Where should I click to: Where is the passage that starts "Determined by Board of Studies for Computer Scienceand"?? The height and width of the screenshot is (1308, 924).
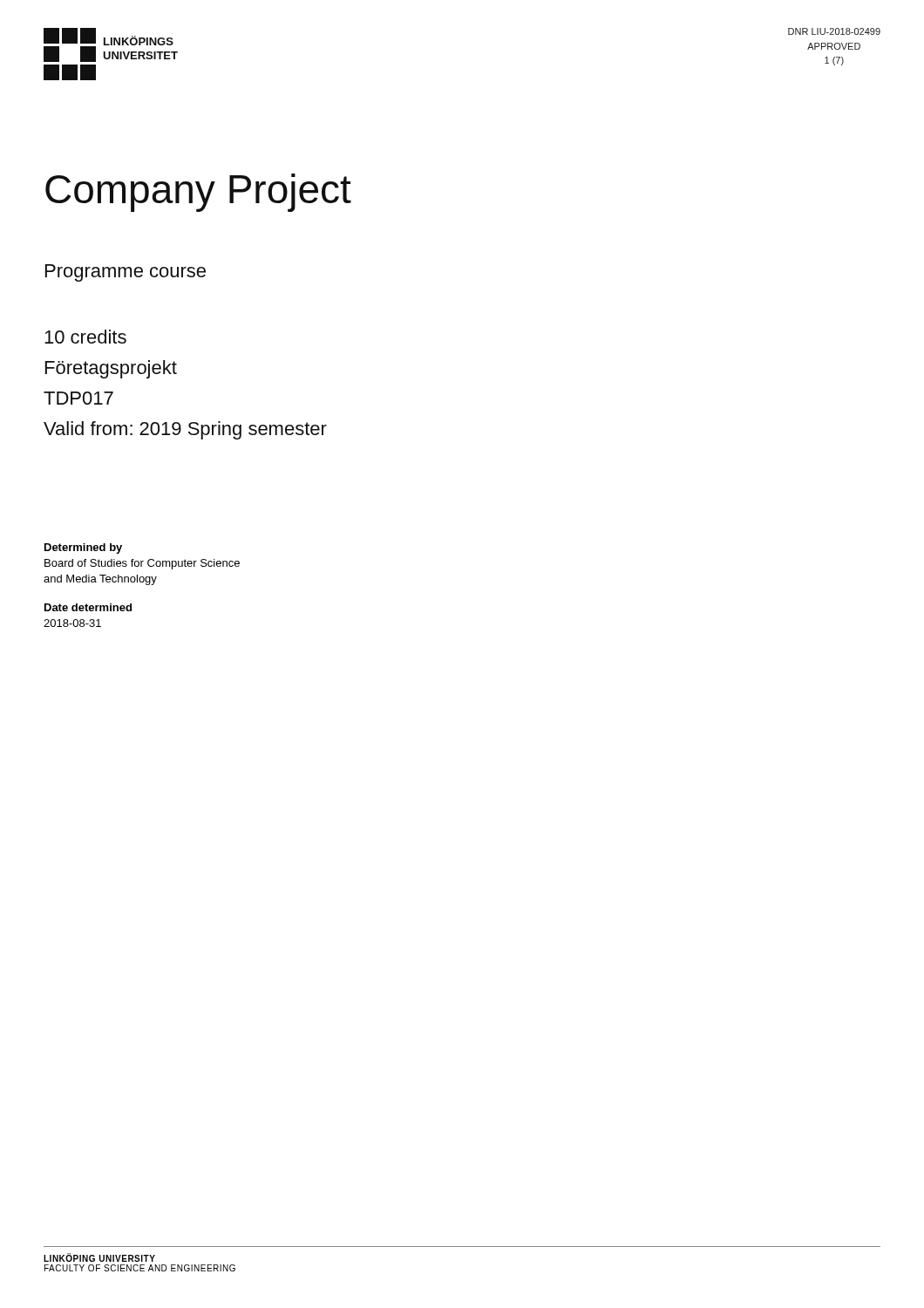pos(142,586)
